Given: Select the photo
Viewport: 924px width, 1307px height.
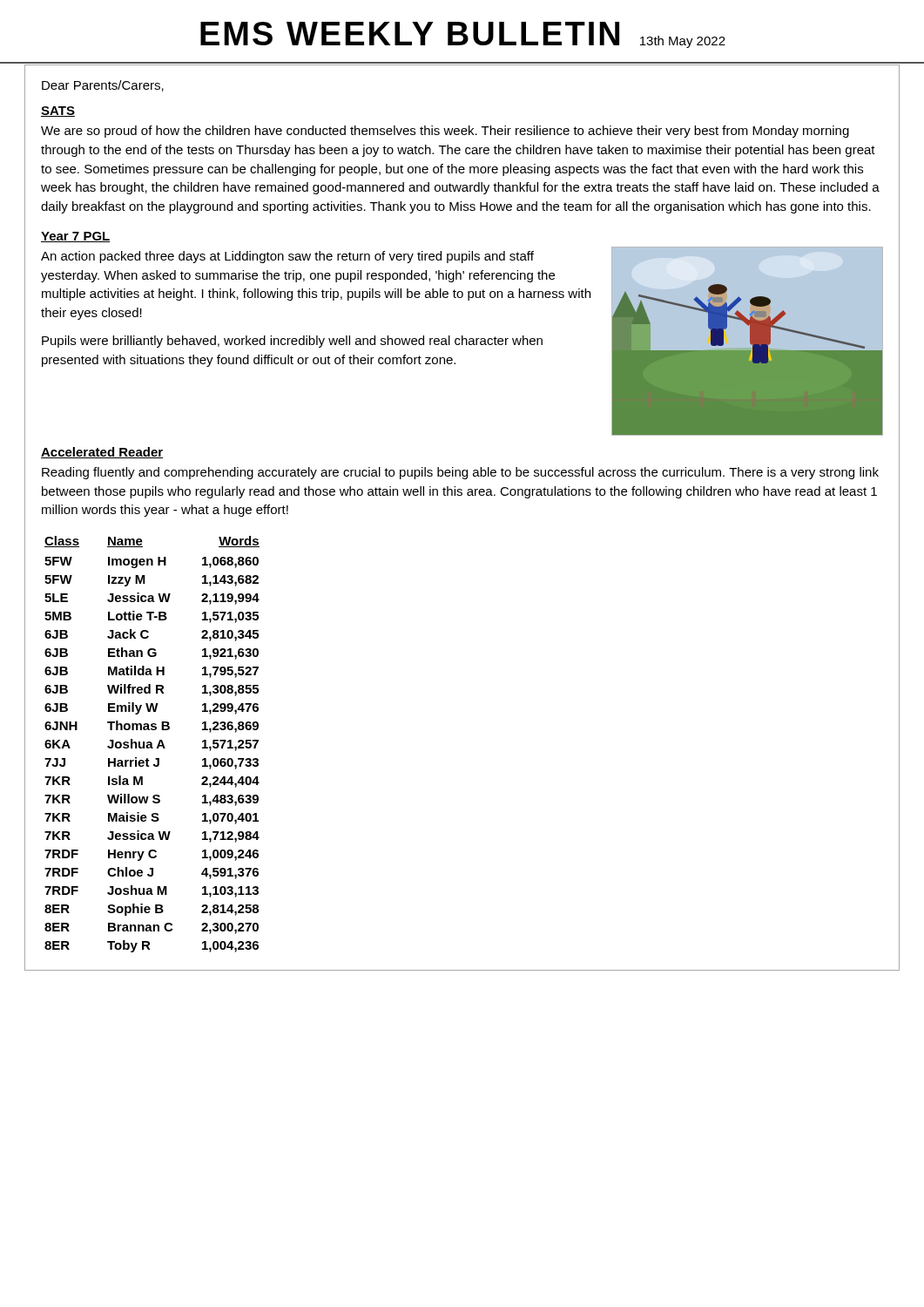Looking at the screenshot, I should pyautogui.click(x=747, y=341).
